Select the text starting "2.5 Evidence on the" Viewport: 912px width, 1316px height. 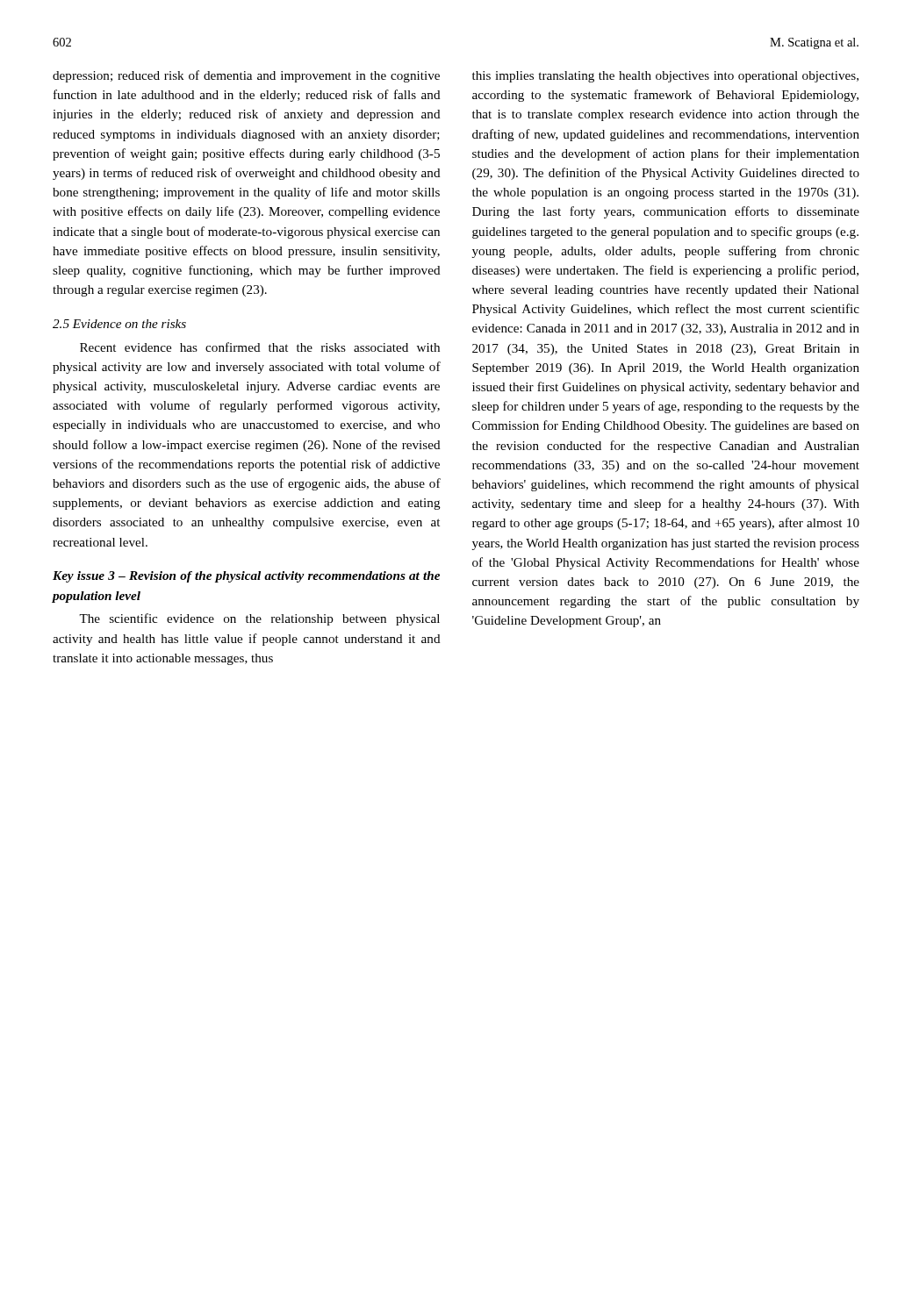[119, 323]
